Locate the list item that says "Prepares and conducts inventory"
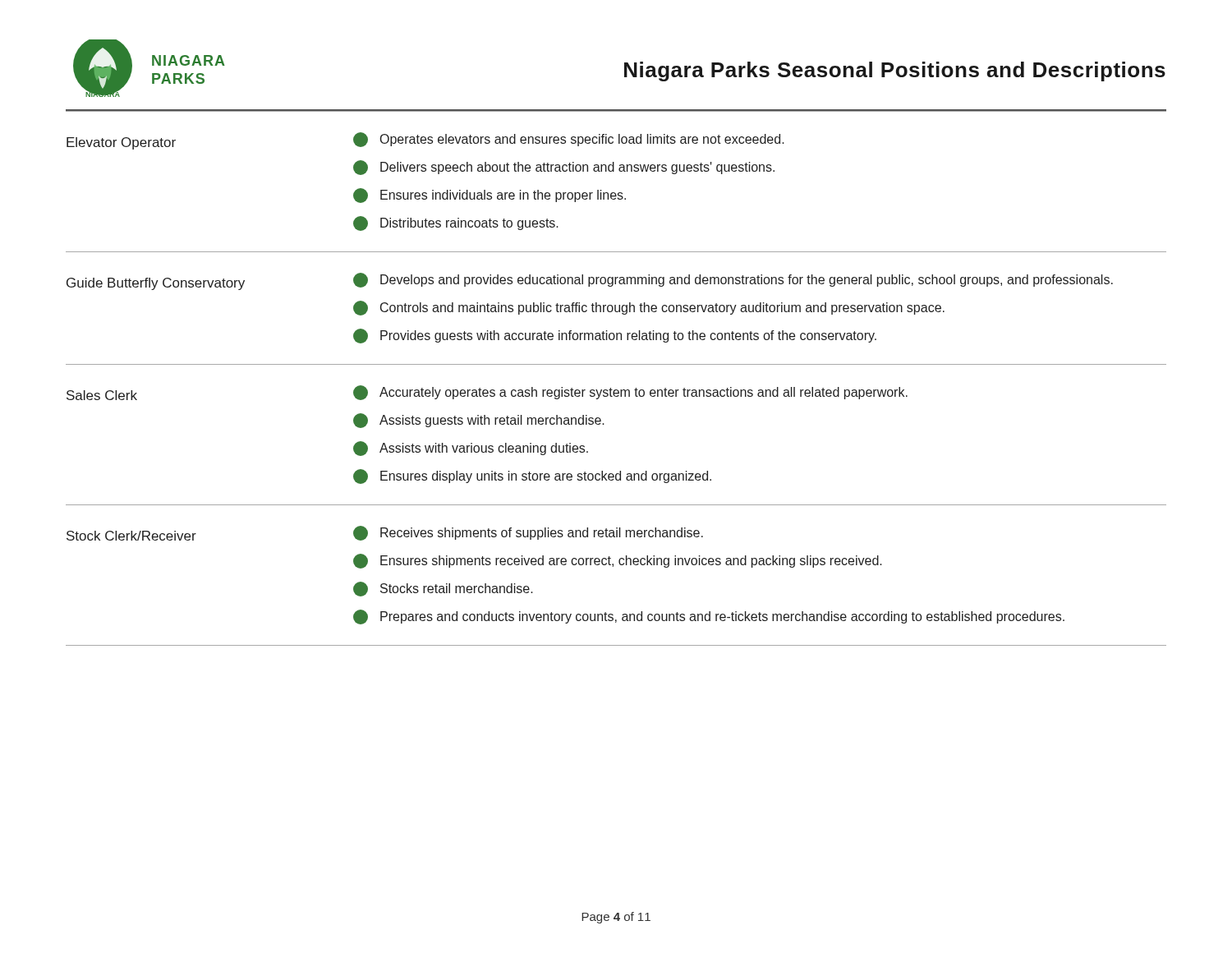 pyautogui.click(x=760, y=617)
